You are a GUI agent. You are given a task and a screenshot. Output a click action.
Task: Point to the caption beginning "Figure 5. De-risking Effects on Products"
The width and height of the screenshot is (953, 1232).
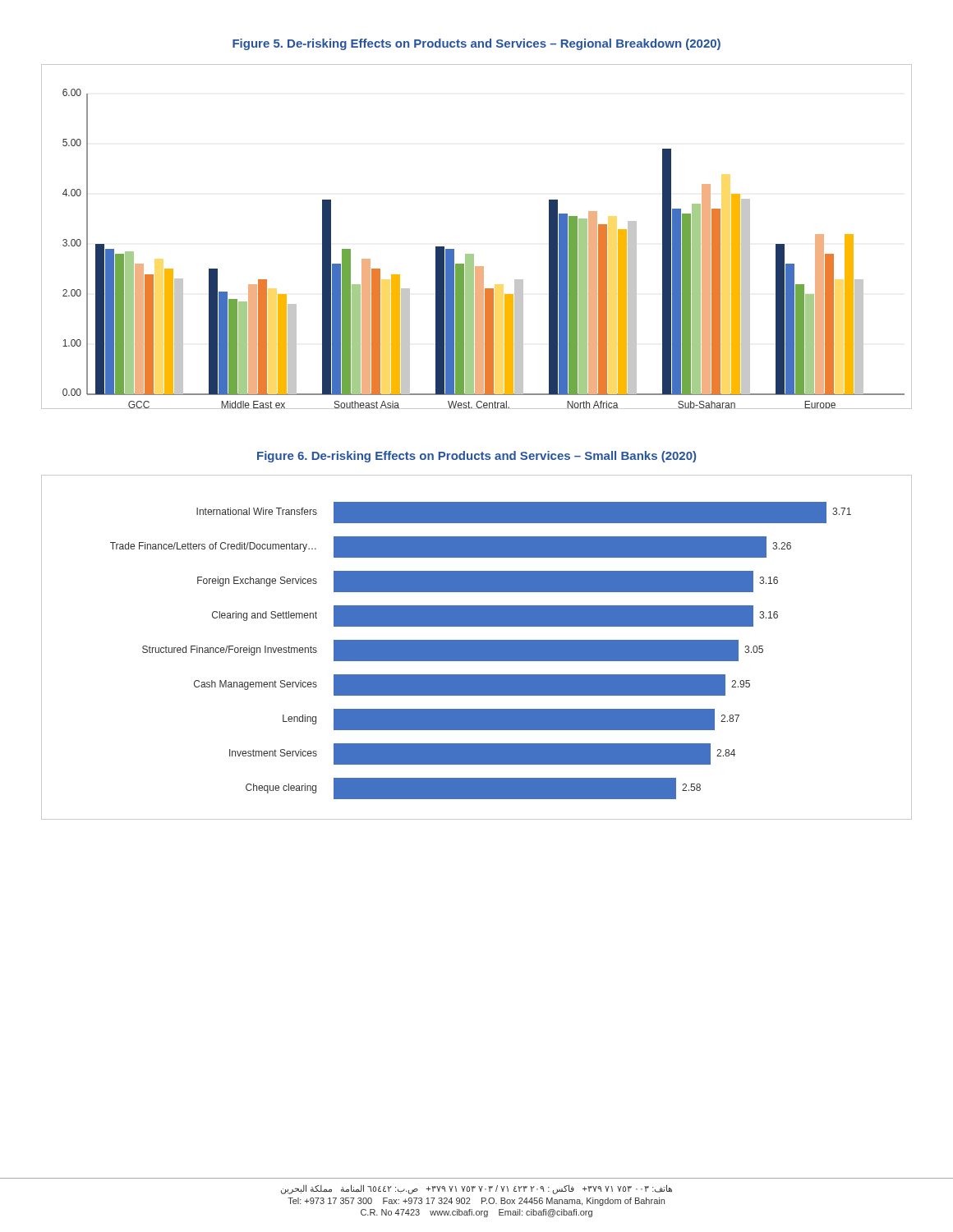point(476,43)
